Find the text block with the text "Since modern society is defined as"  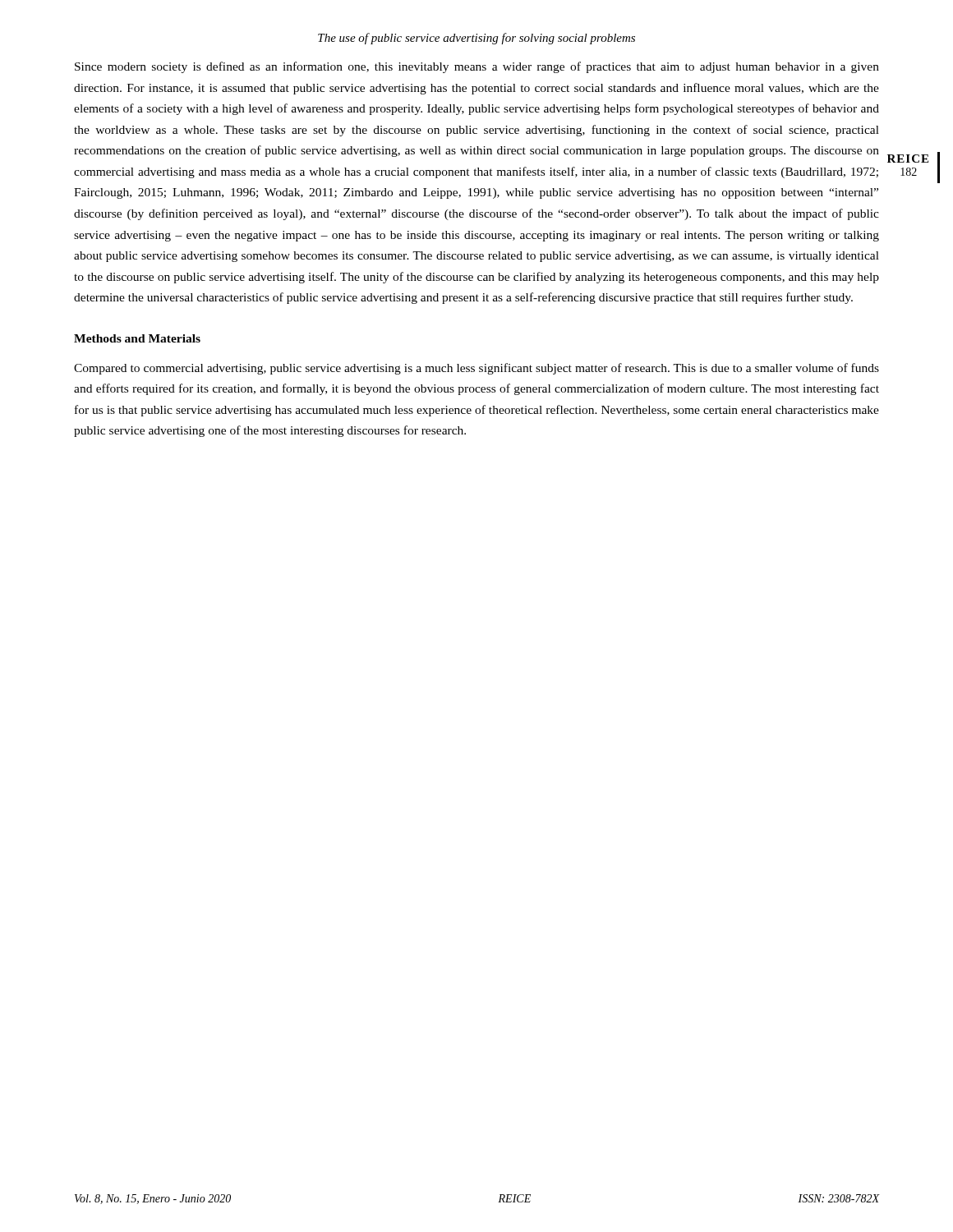pyautogui.click(x=476, y=182)
